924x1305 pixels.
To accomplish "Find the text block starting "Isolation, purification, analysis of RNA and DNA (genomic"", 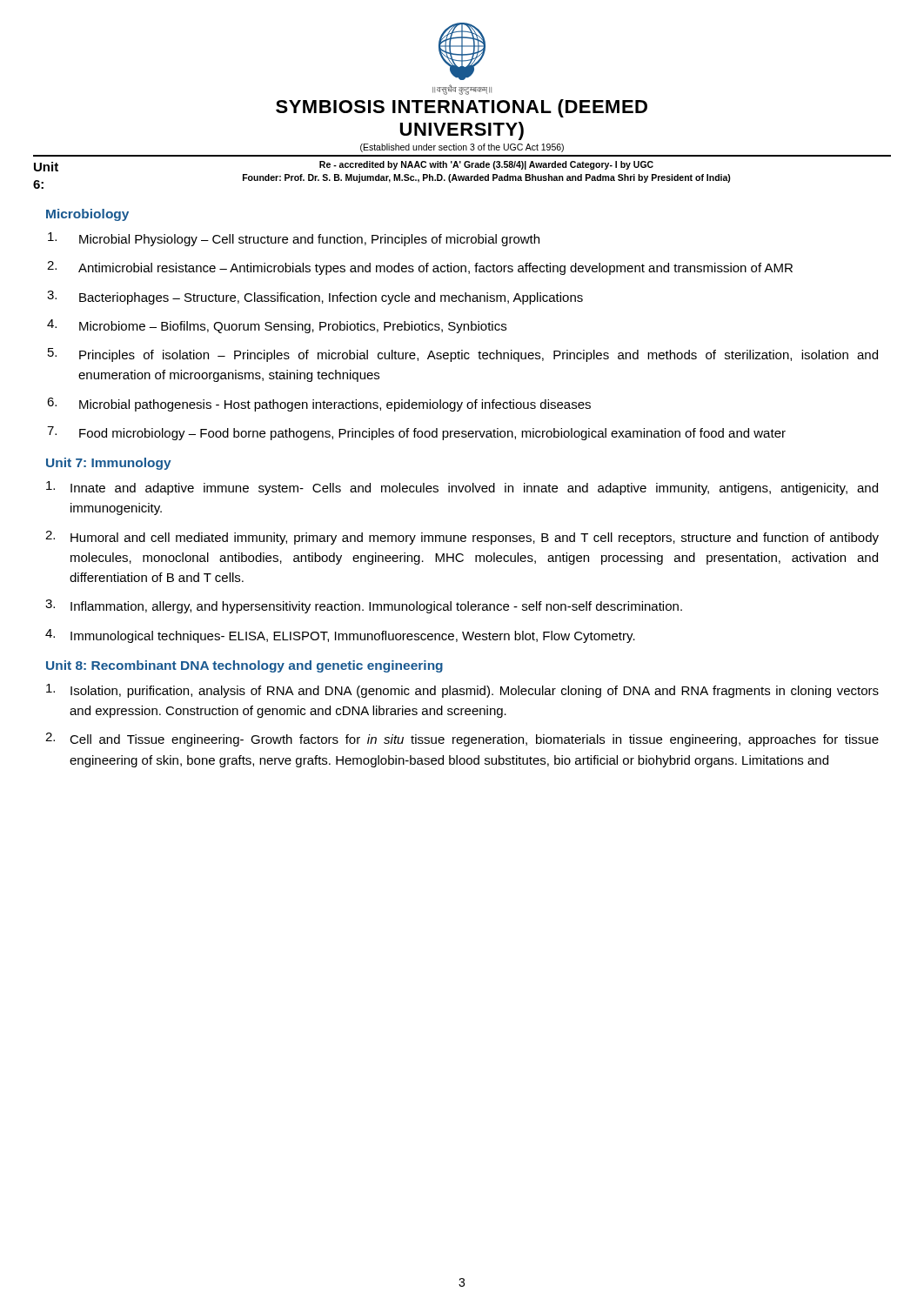I will click(462, 700).
